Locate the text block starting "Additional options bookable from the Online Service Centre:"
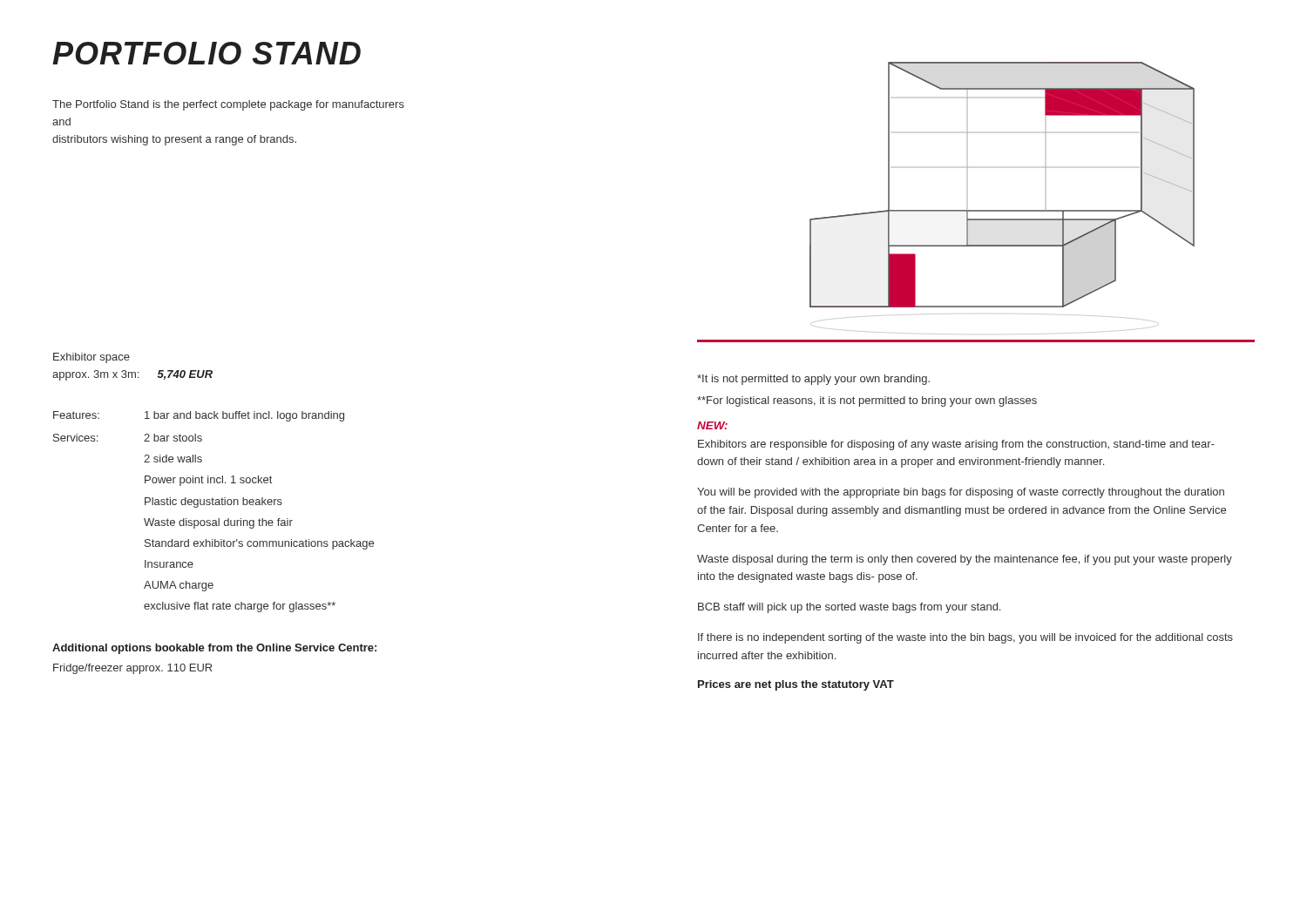Image resolution: width=1307 pixels, height=924 pixels. pos(215,648)
